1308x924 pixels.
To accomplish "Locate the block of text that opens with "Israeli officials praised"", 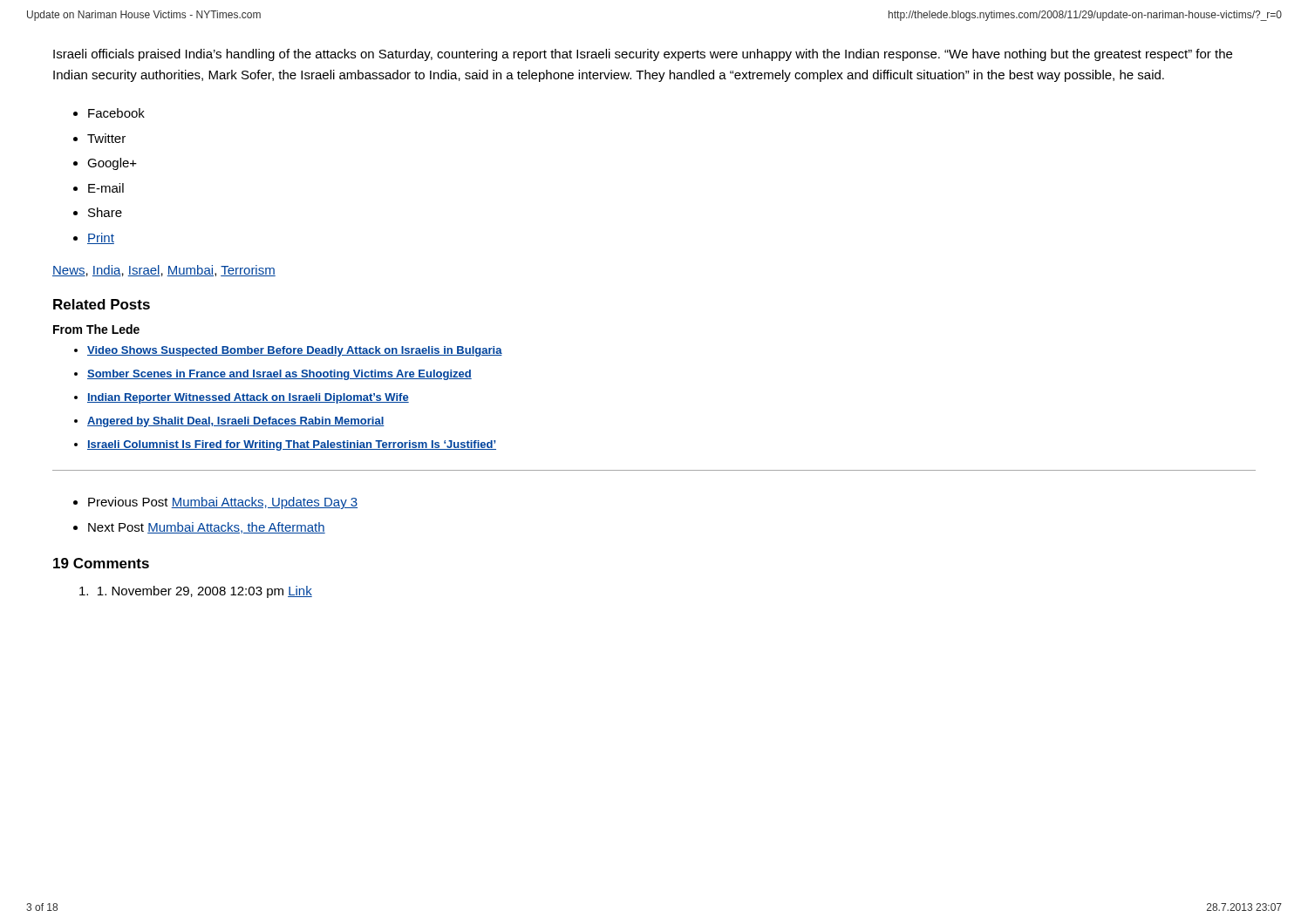I will tap(643, 64).
